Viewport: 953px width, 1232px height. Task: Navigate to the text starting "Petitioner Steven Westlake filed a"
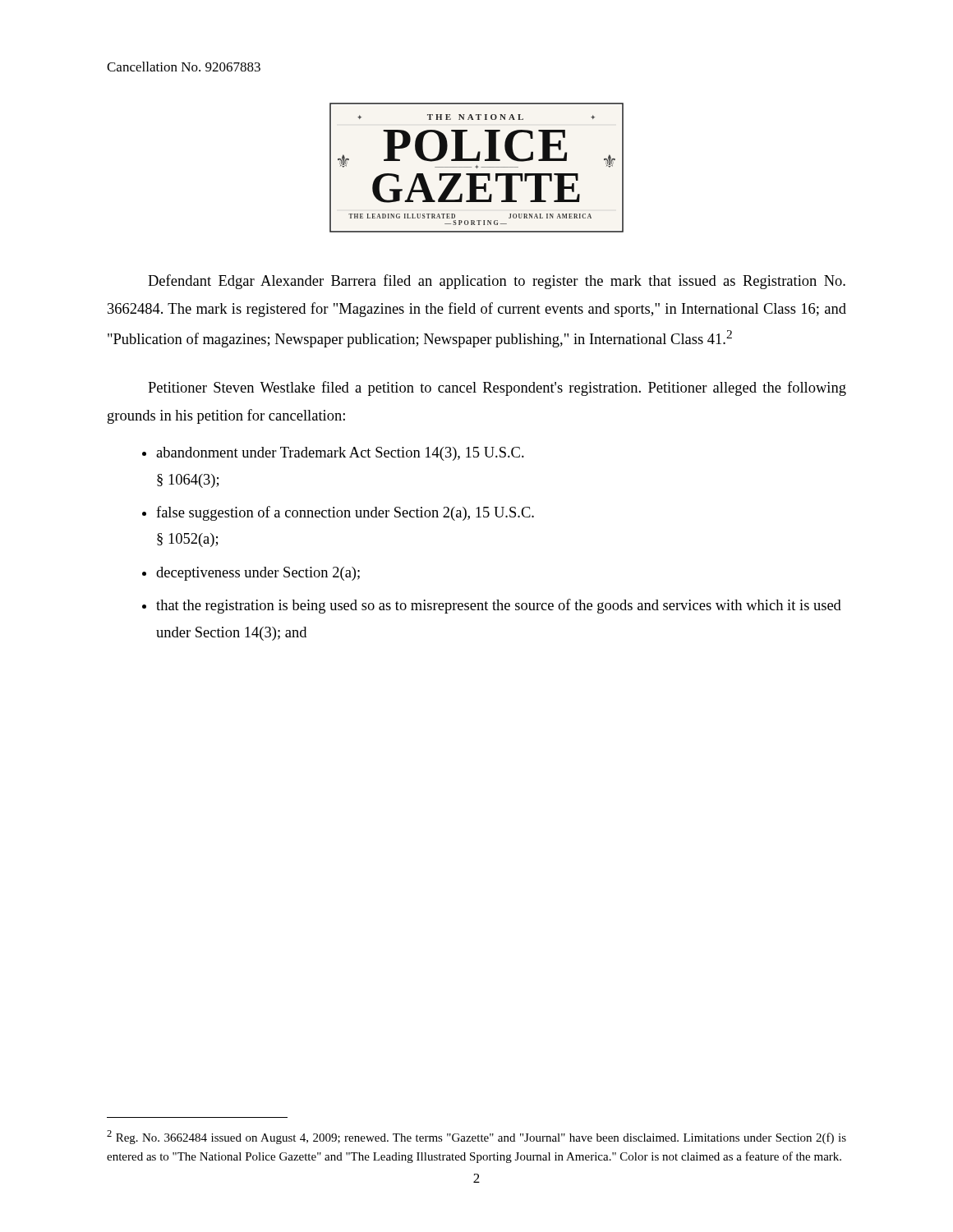point(476,402)
